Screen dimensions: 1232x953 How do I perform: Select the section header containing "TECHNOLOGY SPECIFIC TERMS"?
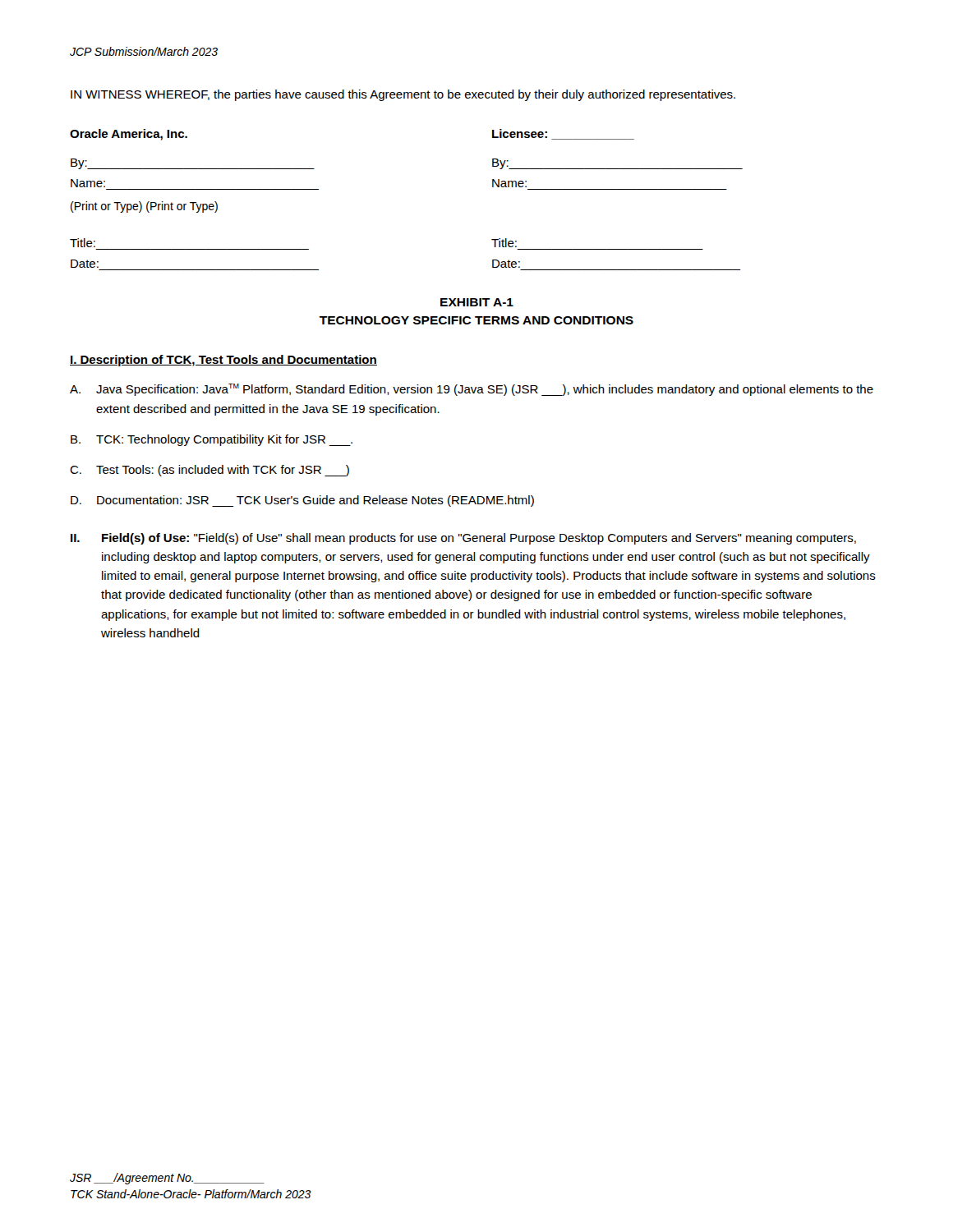coord(476,320)
